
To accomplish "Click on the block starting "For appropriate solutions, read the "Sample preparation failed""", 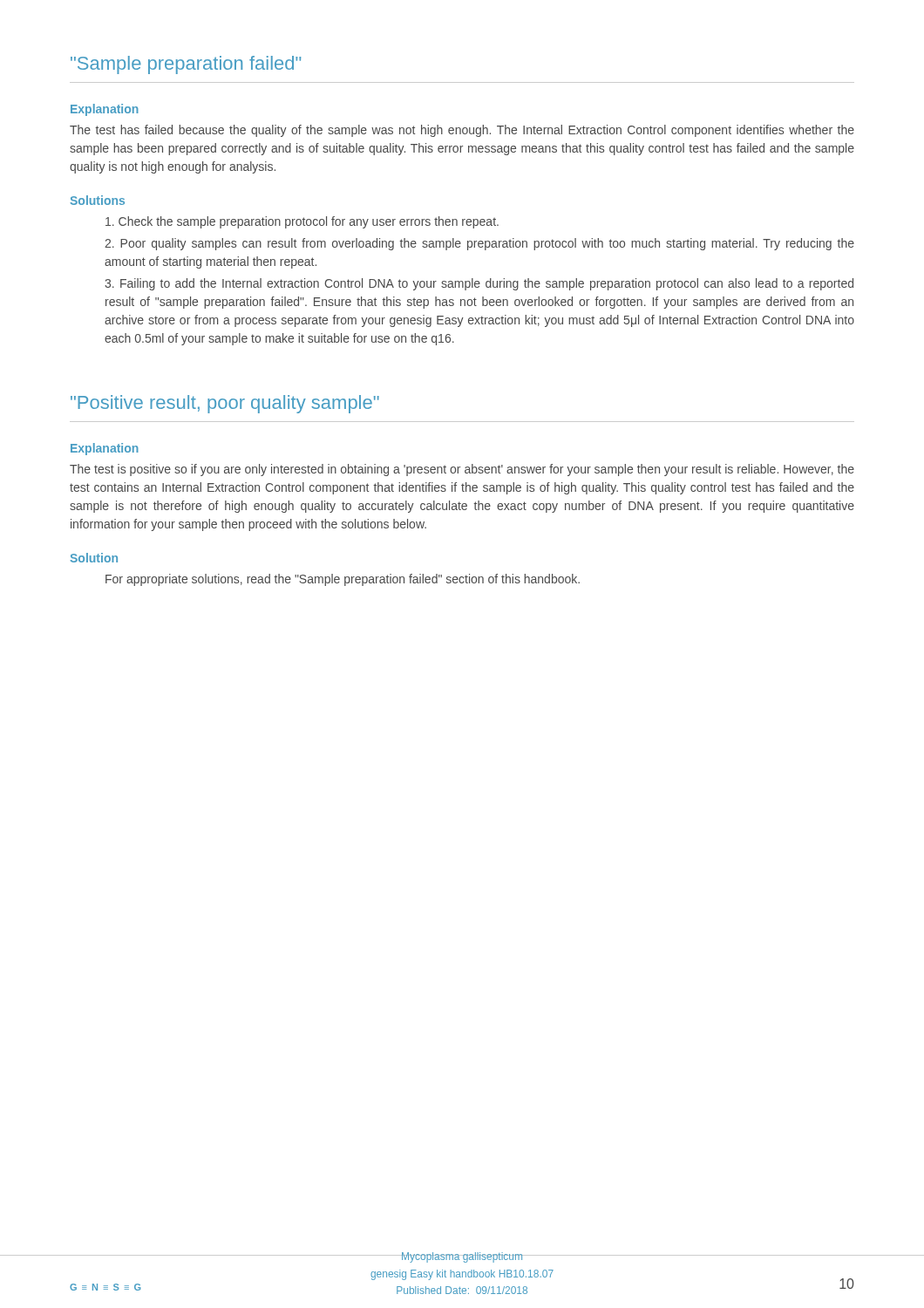I will pyautogui.click(x=343, y=579).
